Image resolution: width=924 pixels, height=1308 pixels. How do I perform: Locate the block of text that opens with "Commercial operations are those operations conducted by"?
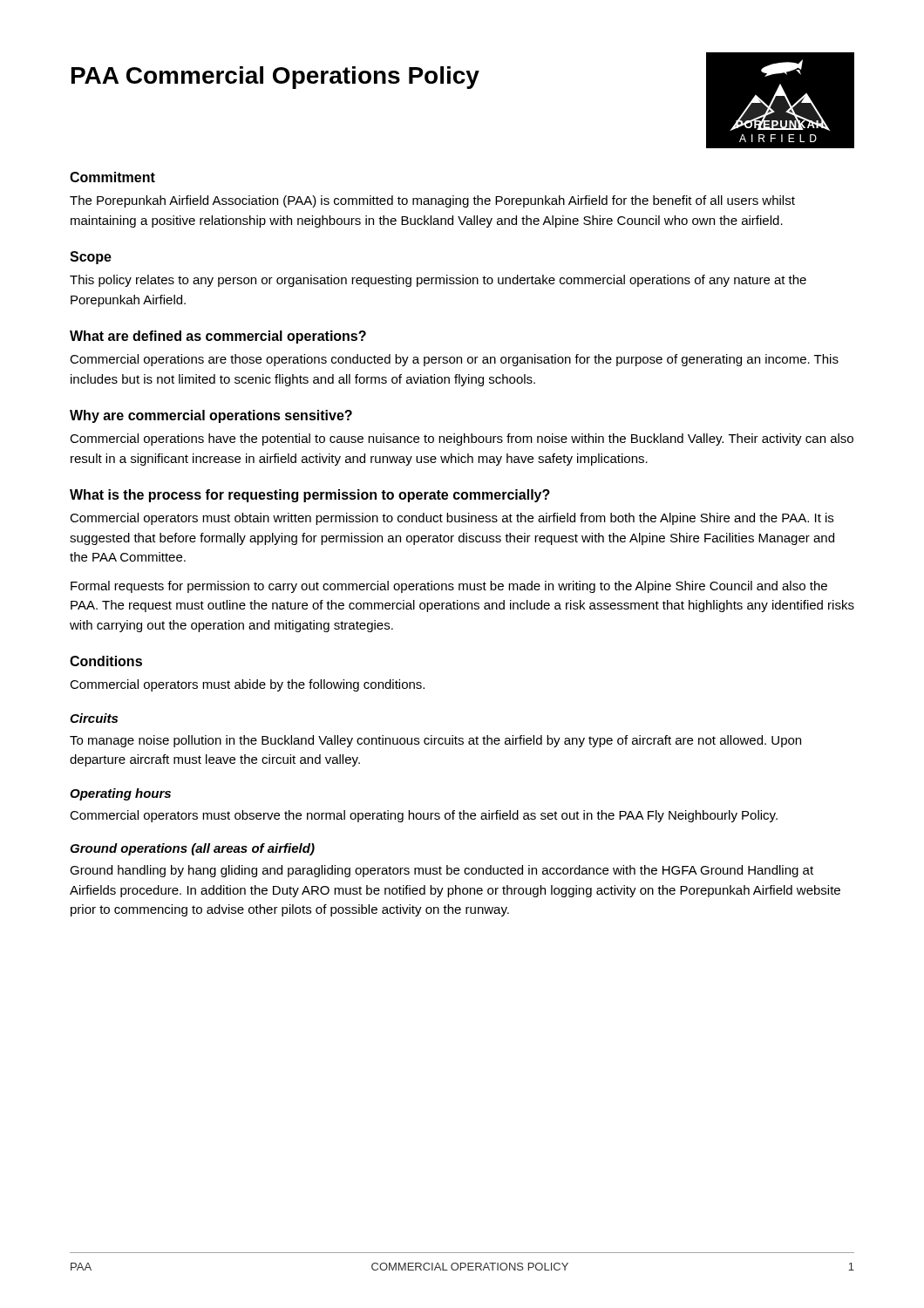[454, 369]
